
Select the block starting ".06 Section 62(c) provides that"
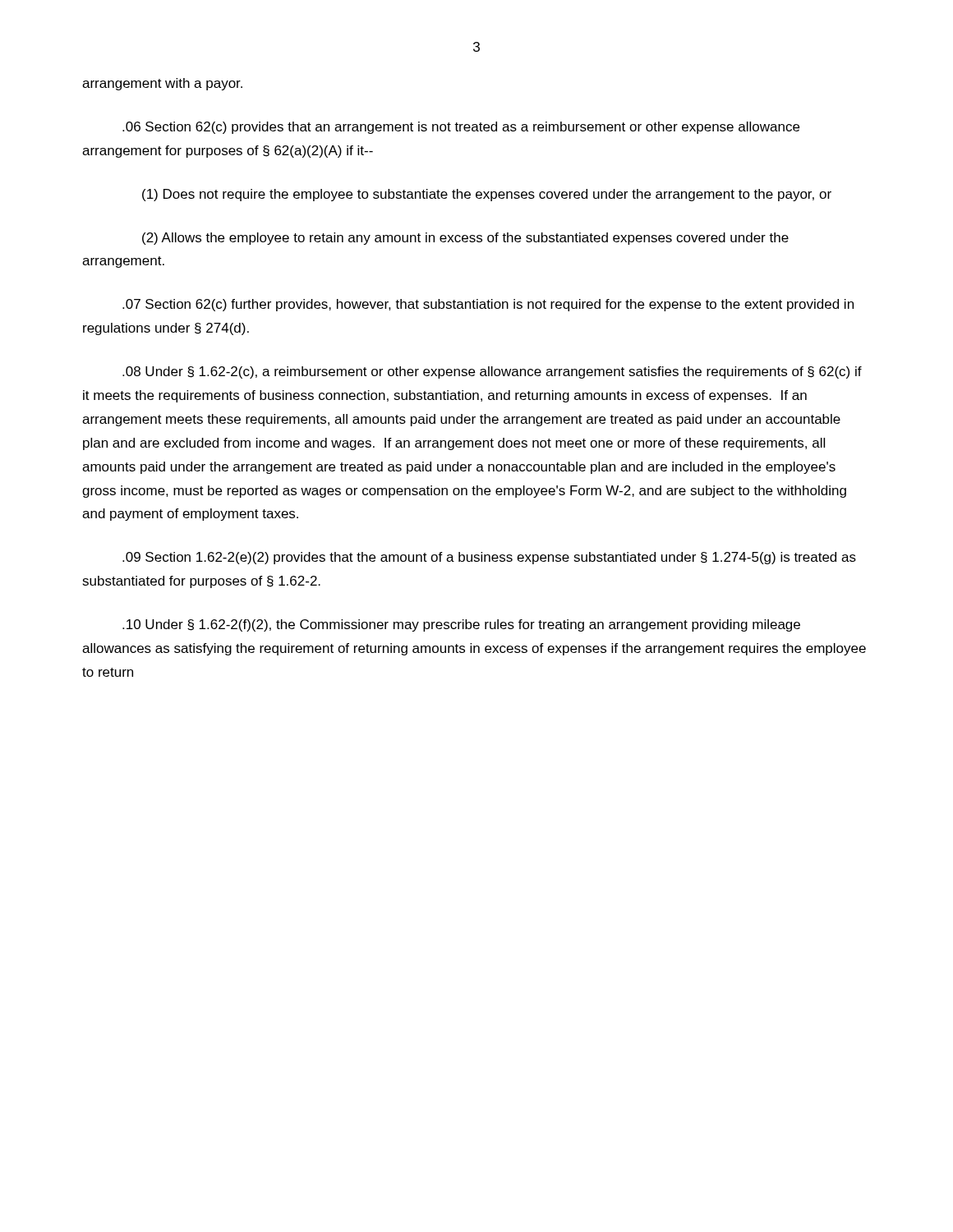[x=441, y=139]
